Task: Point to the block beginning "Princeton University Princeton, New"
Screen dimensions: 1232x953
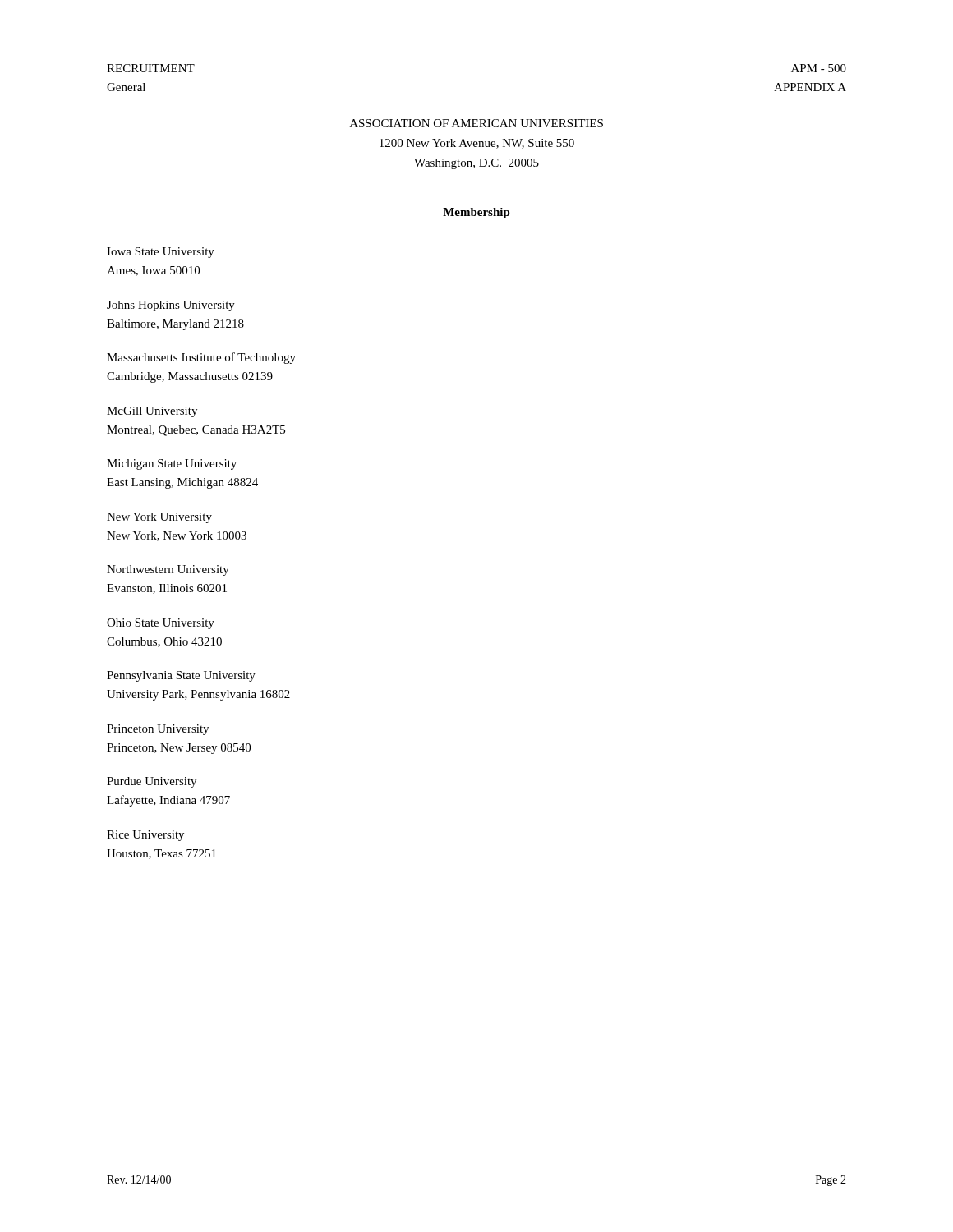Action: 179,738
